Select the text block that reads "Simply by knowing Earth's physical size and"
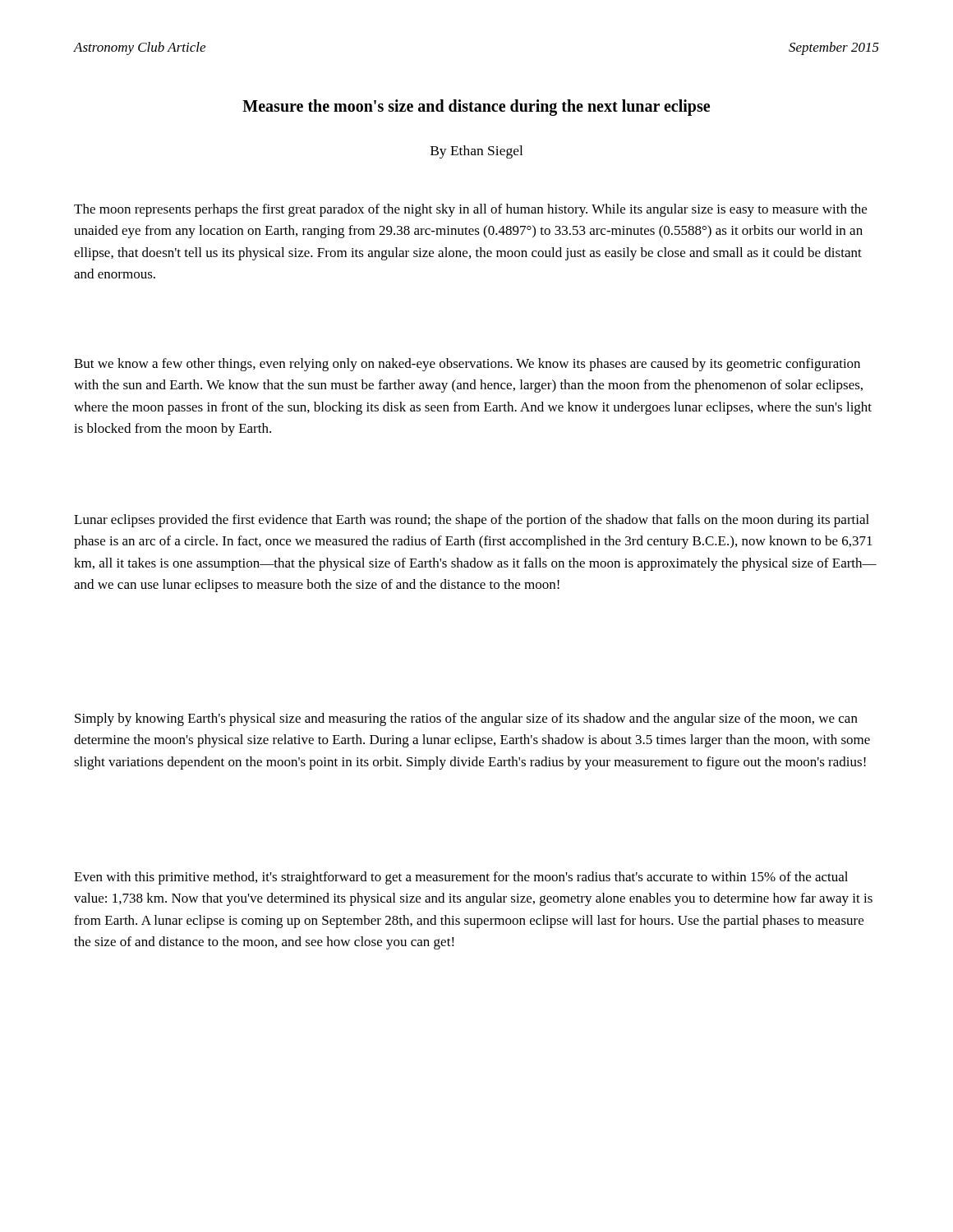953x1232 pixels. 472,740
